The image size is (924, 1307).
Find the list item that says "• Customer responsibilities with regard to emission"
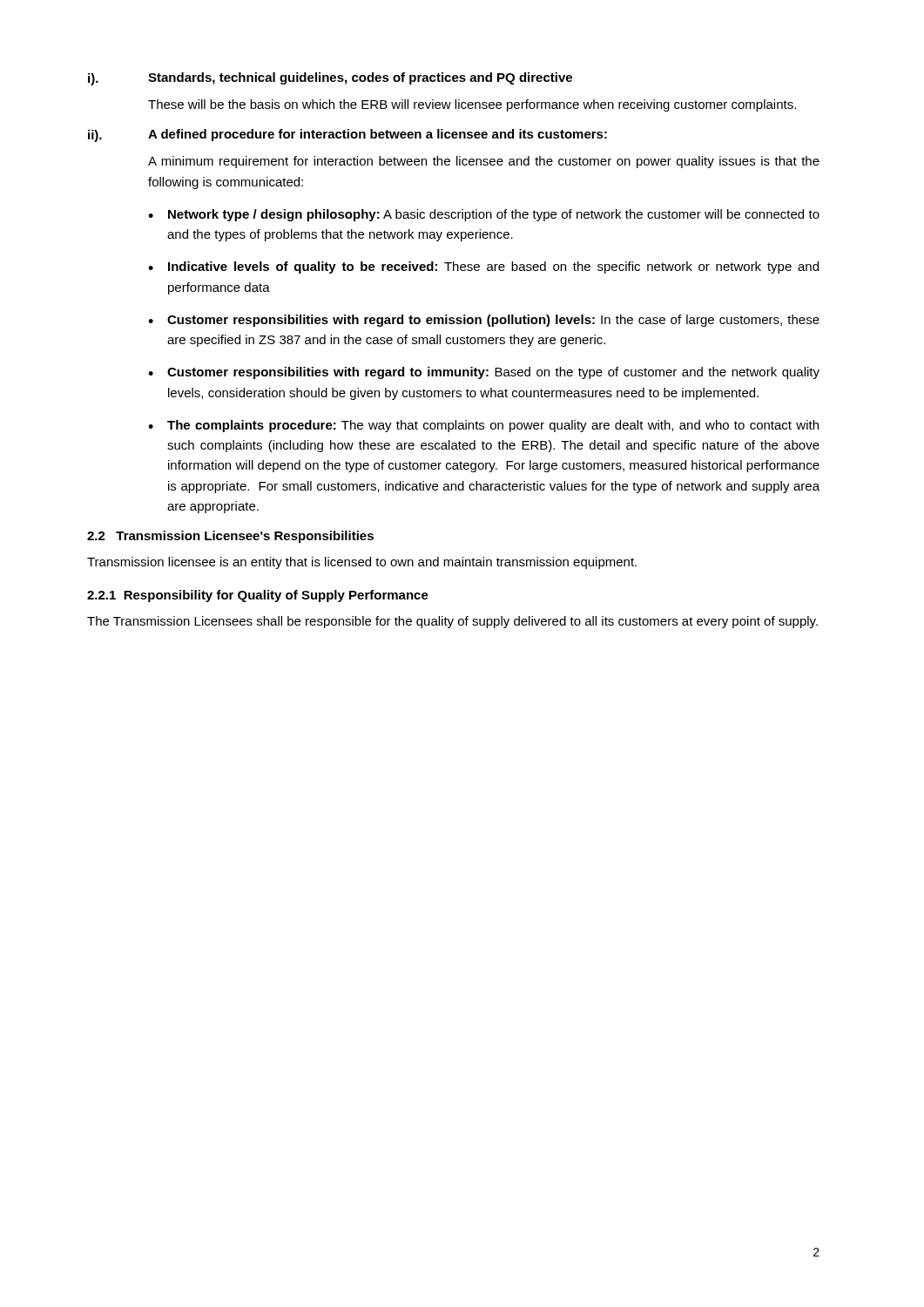pyautogui.click(x=484, y=329)
